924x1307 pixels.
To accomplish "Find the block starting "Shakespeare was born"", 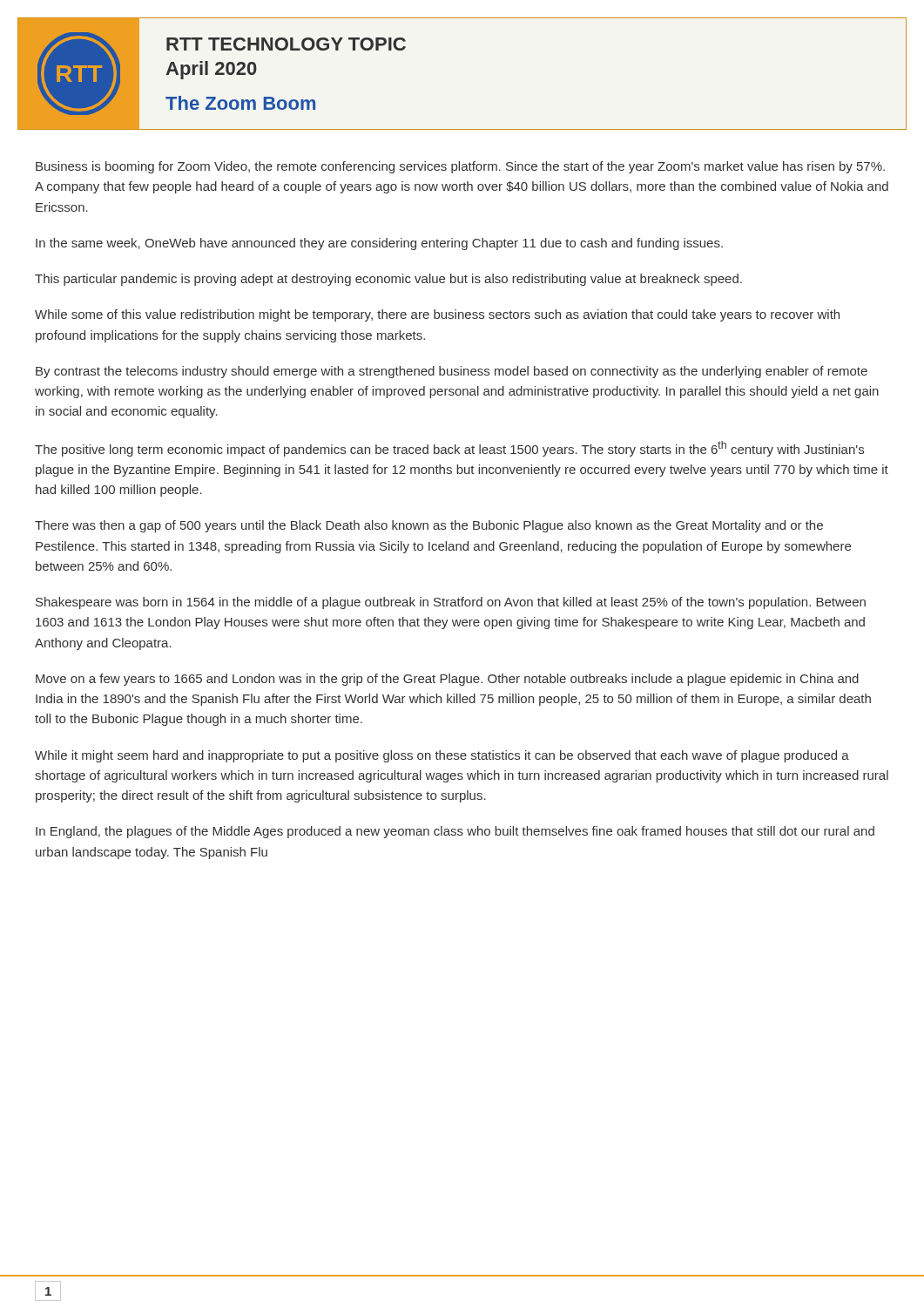I will click(x=462, y=622).
